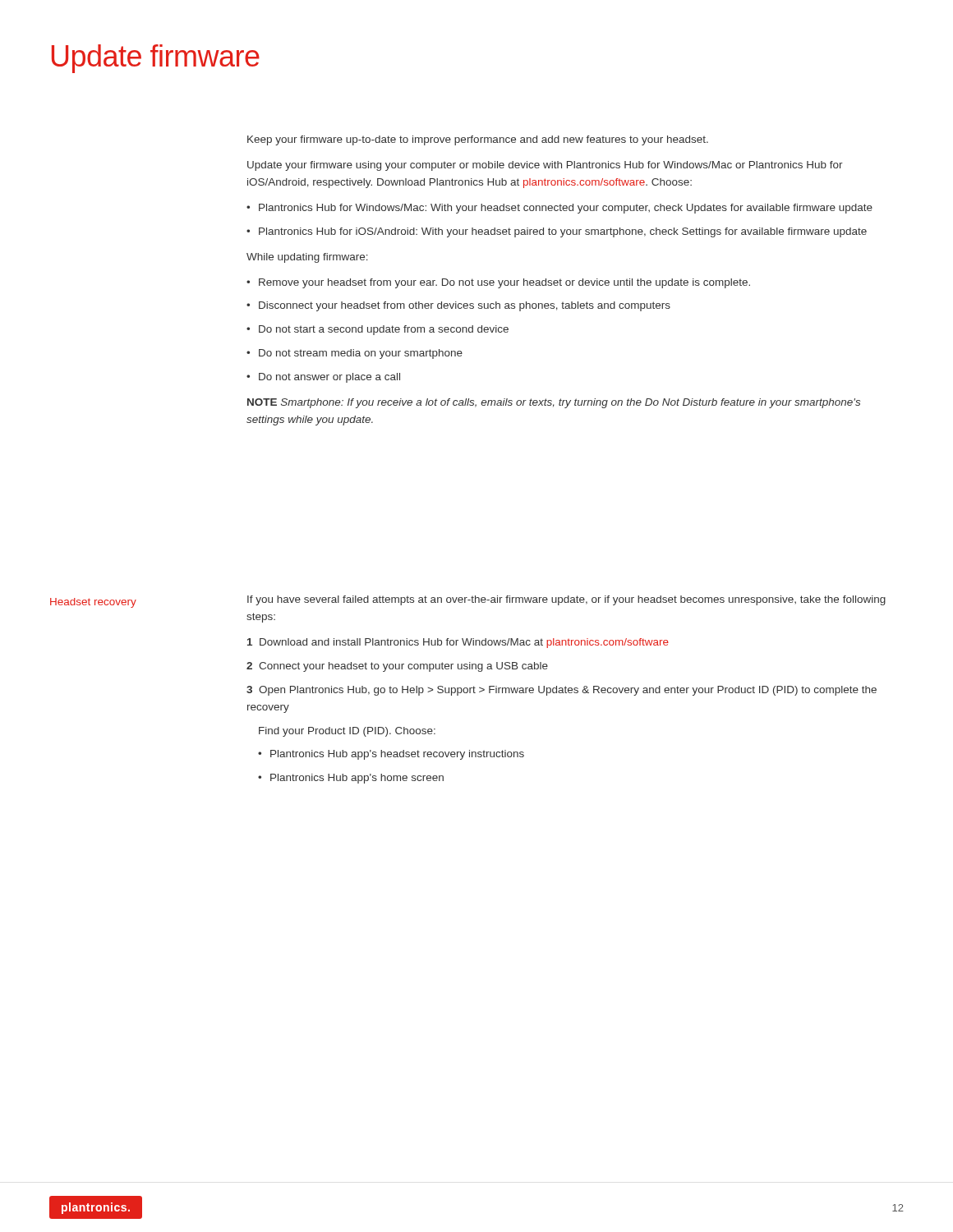Navigate to the text block starting "1 Download and"
Viewport: 953px width, 1232px height.
(458, 642)
